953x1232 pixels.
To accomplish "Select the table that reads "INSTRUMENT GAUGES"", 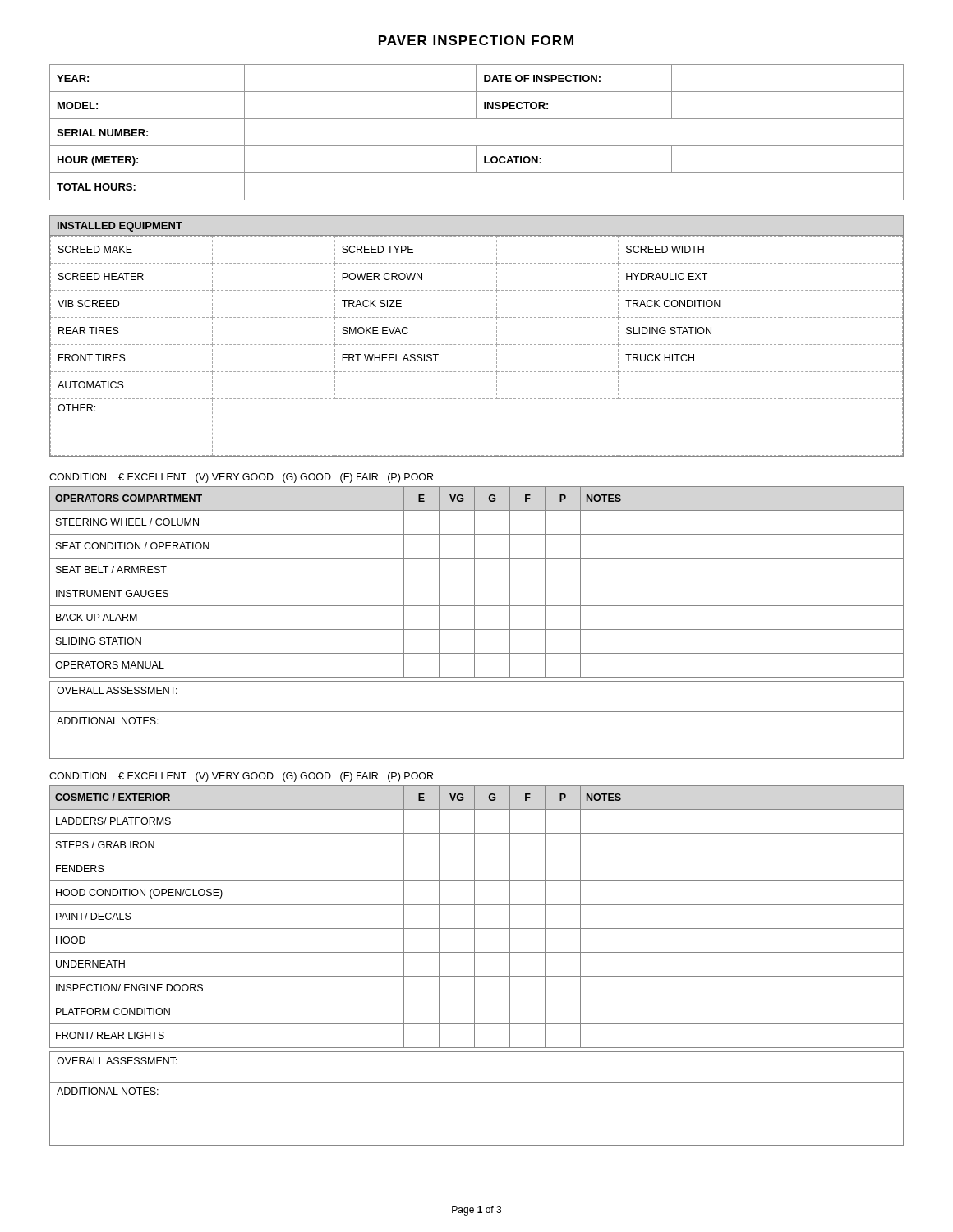I will (476, 582).
